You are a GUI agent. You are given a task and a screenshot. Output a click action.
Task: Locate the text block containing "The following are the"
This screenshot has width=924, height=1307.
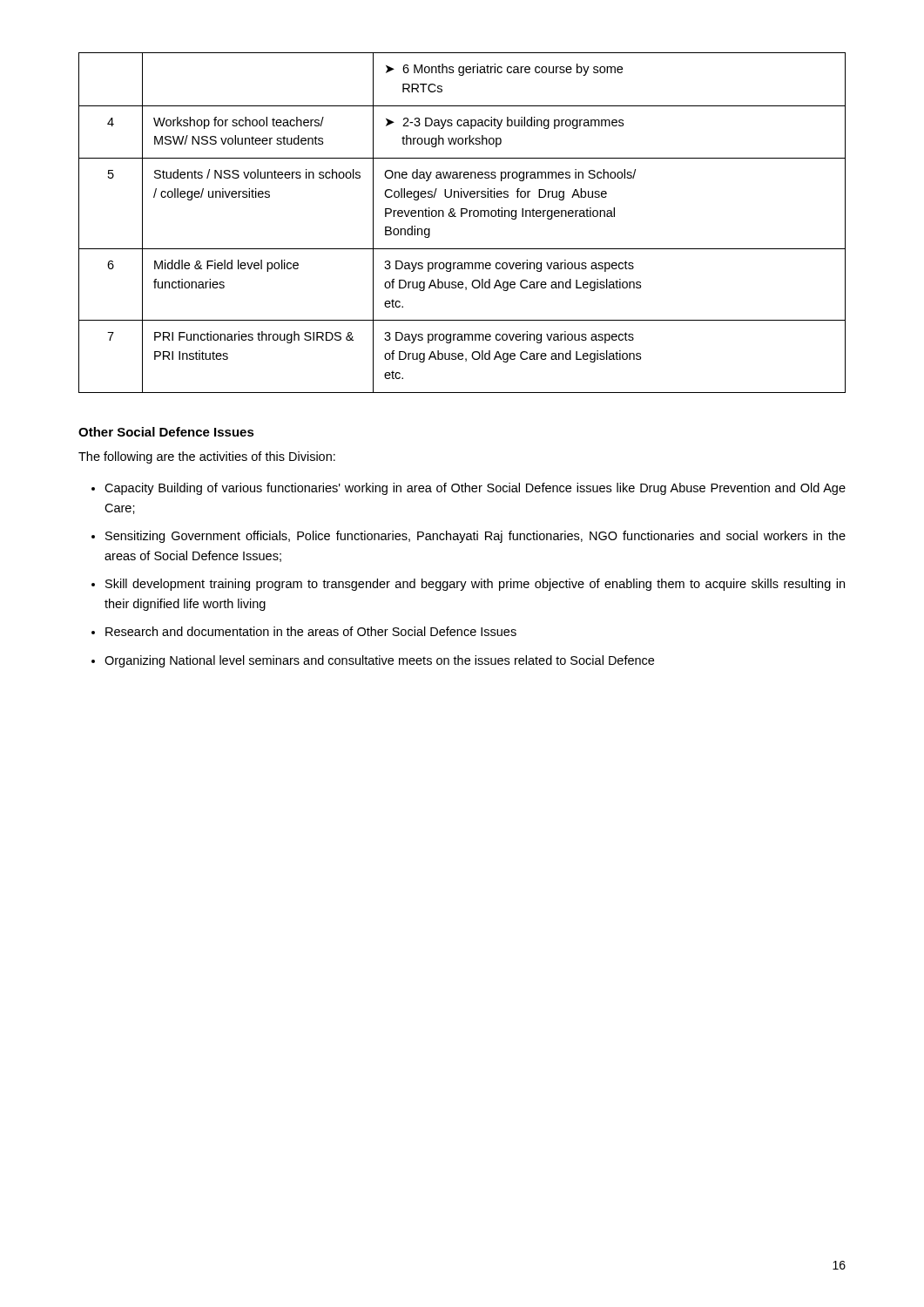click(x=207, y=456)
